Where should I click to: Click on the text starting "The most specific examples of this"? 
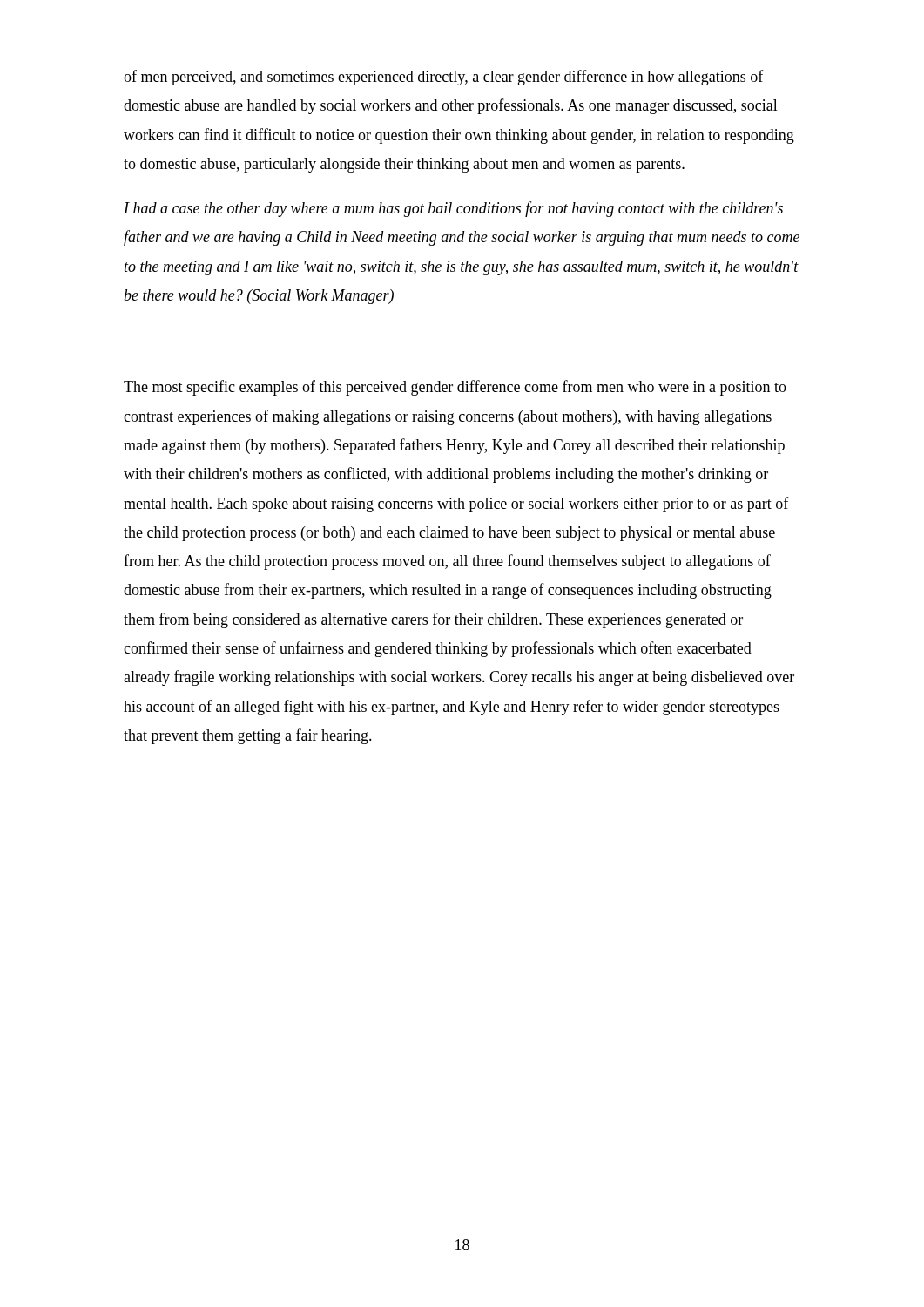click(462, 562)
